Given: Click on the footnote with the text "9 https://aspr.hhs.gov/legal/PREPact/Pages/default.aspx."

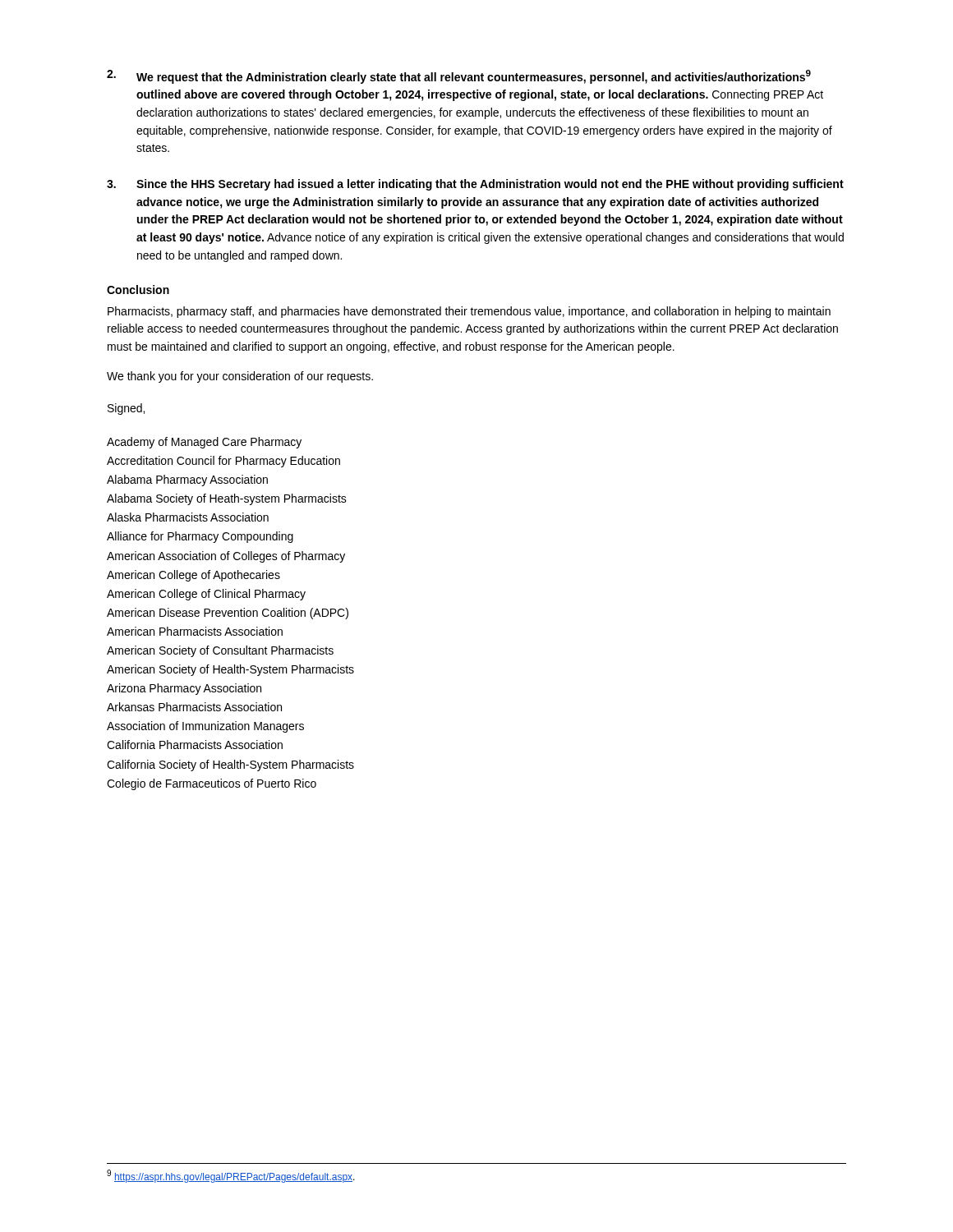Looking at the screenshot, I should coord(231,1176).
